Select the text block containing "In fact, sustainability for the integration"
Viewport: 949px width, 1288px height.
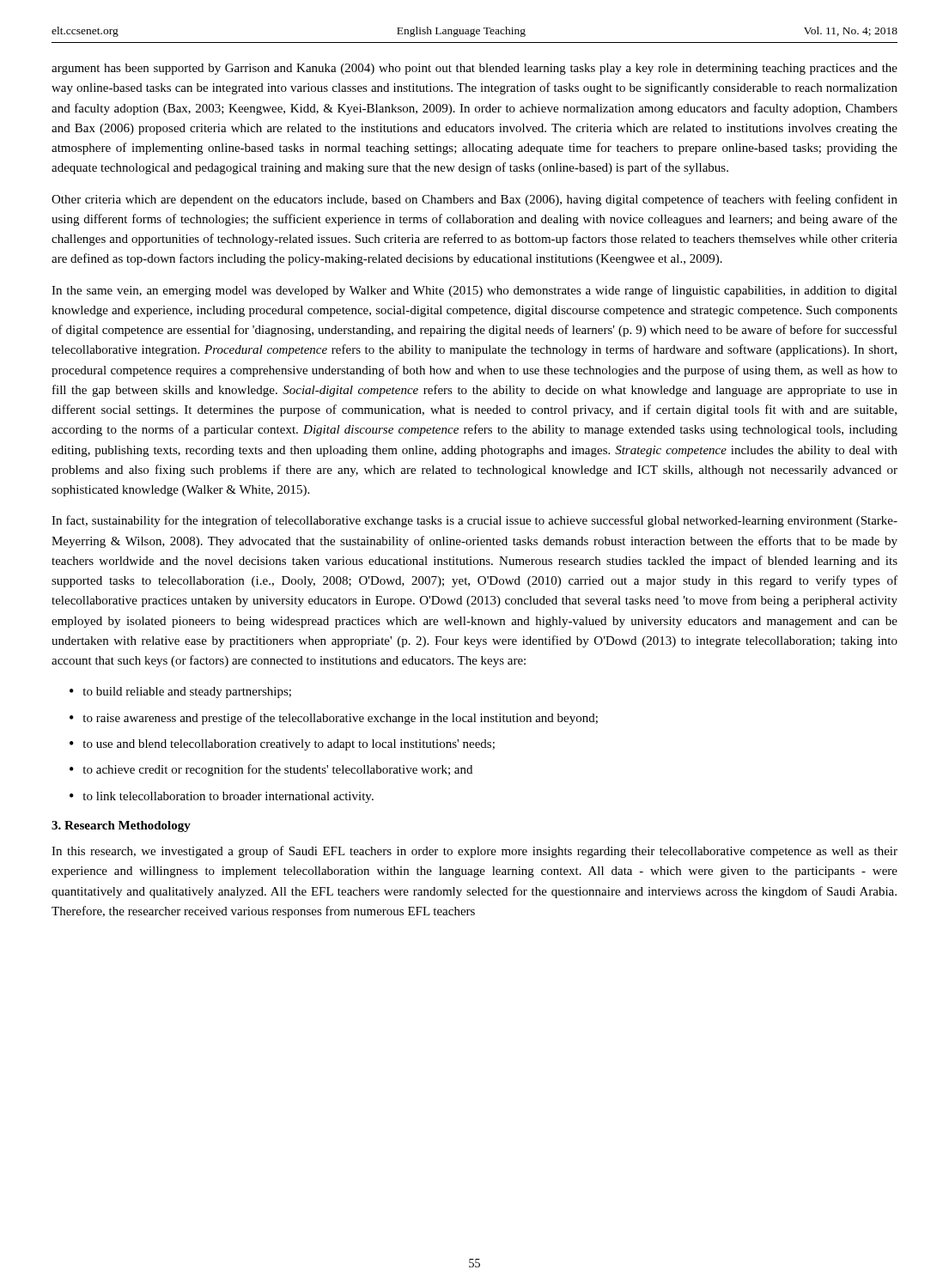pos(474,591)
